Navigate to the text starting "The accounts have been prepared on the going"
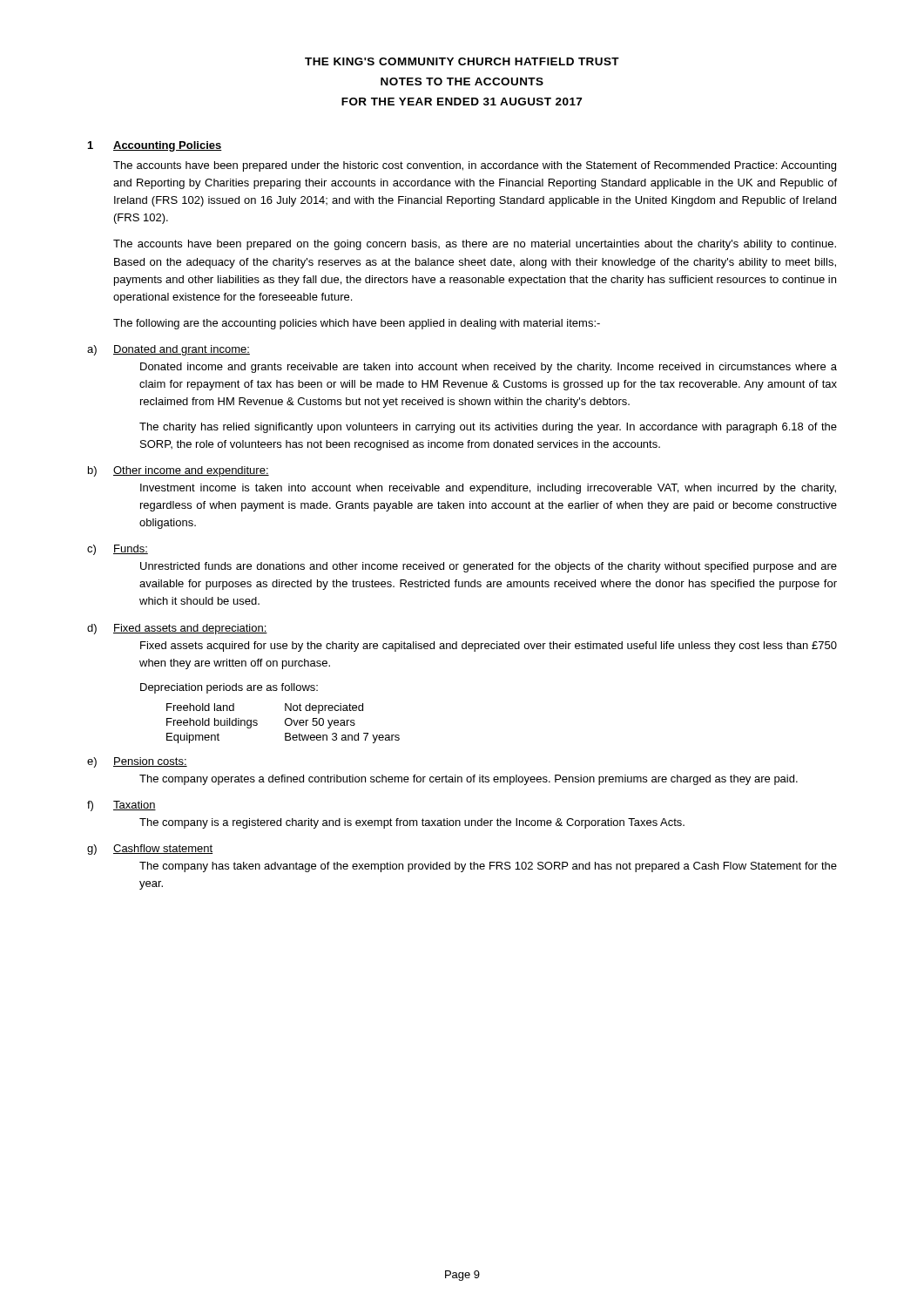This screenshot has width=924, height=1307. pos(475,270)
